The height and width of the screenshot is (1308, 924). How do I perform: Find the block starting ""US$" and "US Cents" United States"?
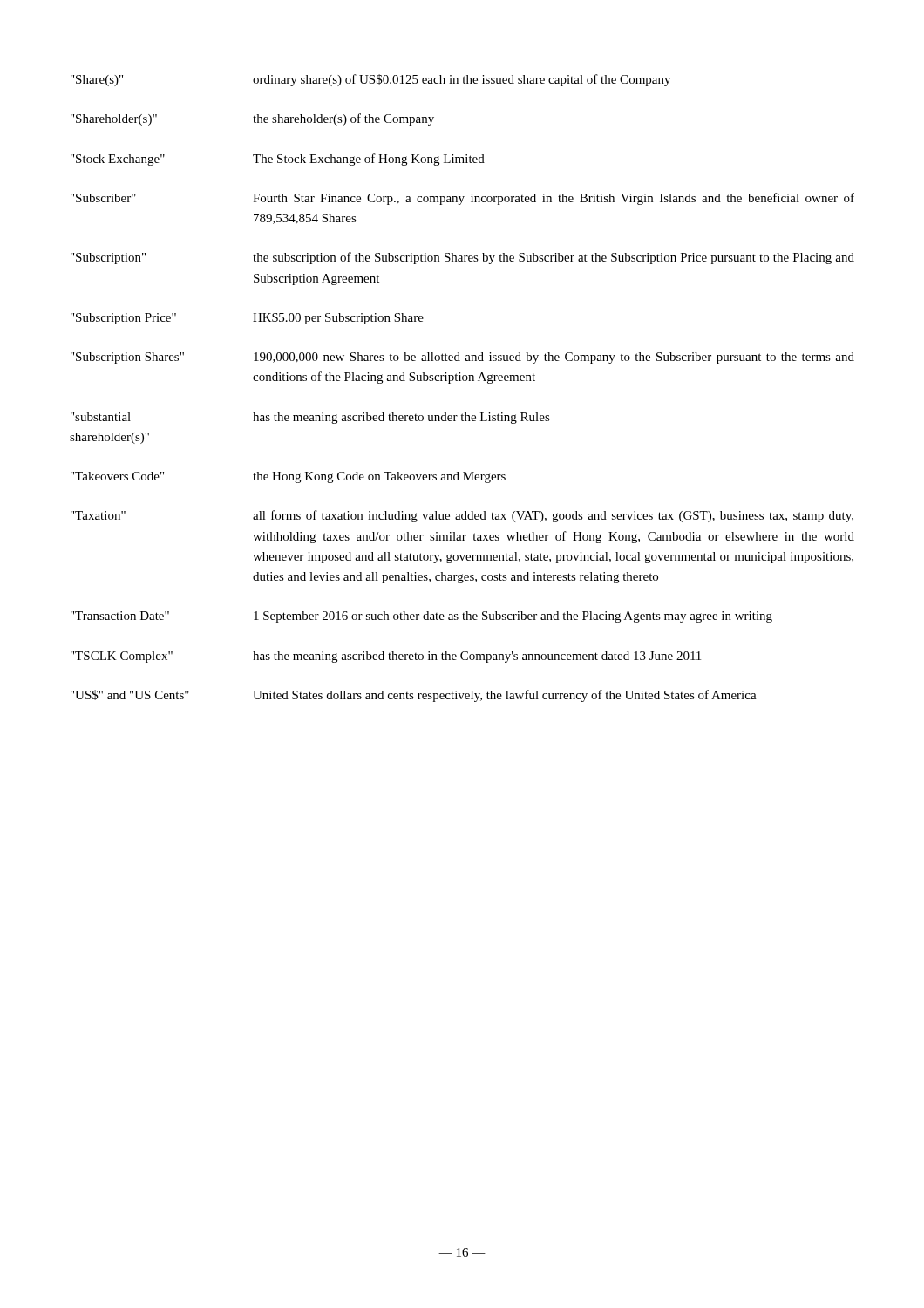pyautogui.click(x=462, y=695)
